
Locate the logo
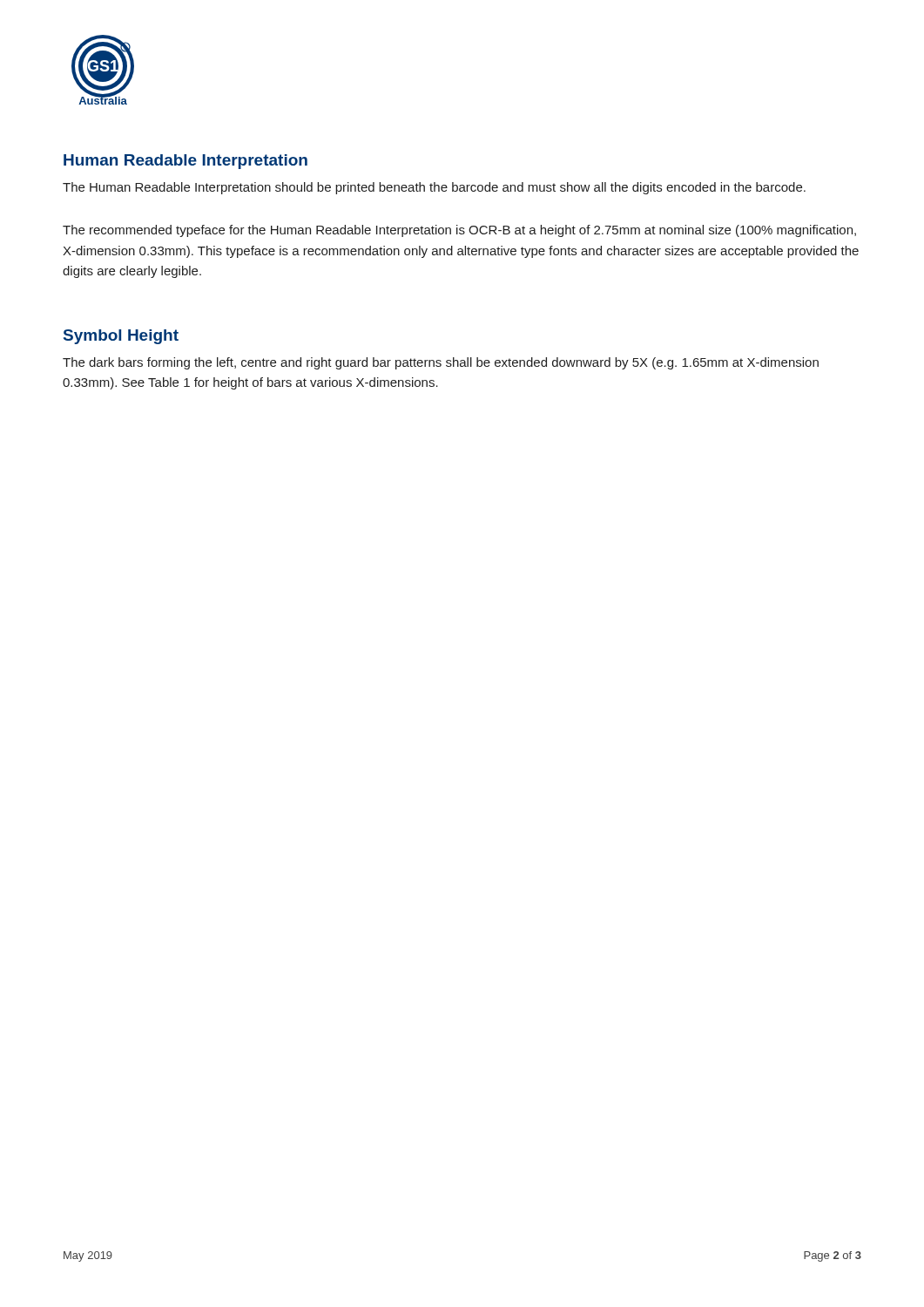pyautogui.click(x=106, y=74)
